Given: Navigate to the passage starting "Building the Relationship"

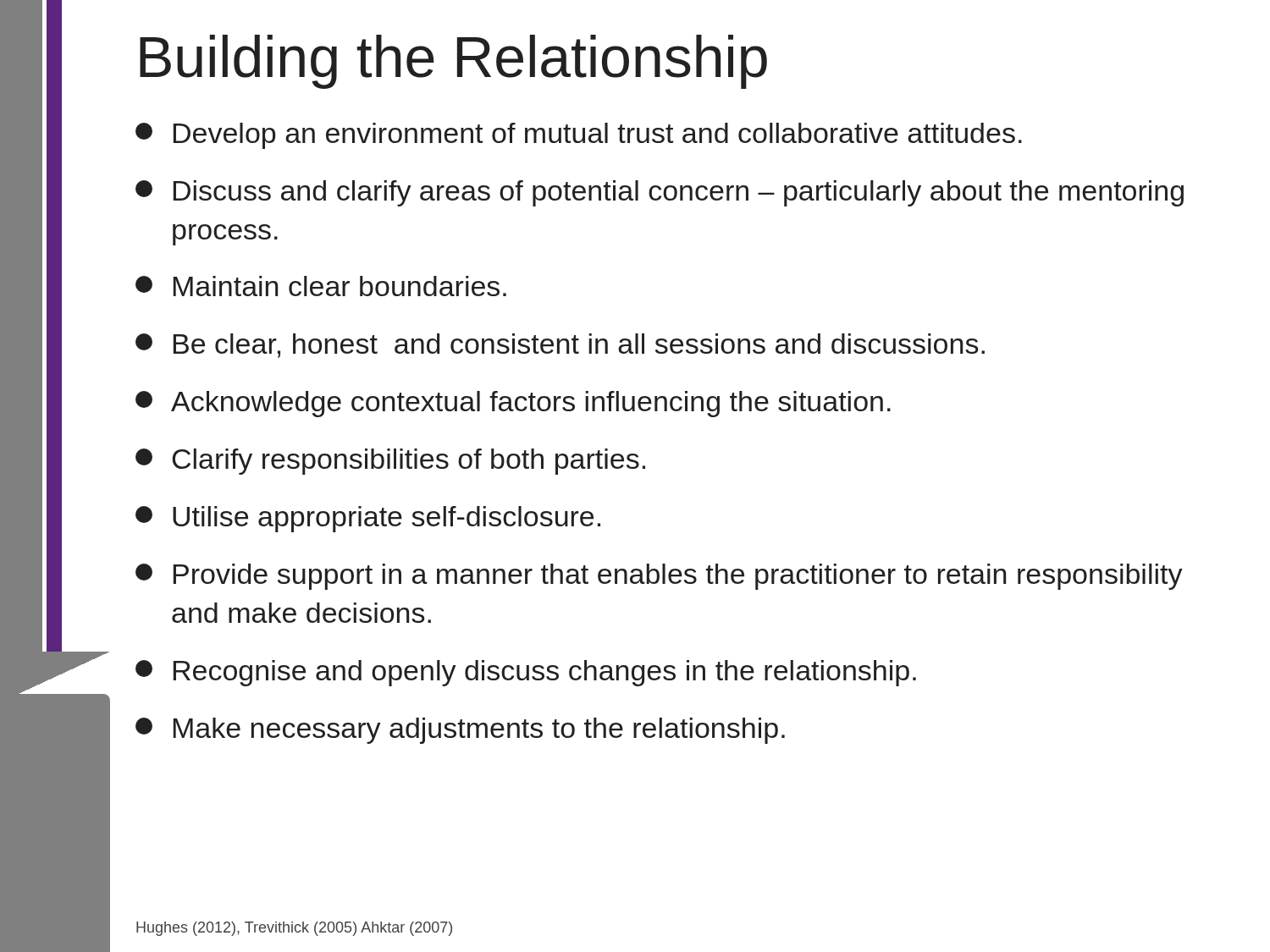Looking at the screenshot, I should (x=452, y=57).
